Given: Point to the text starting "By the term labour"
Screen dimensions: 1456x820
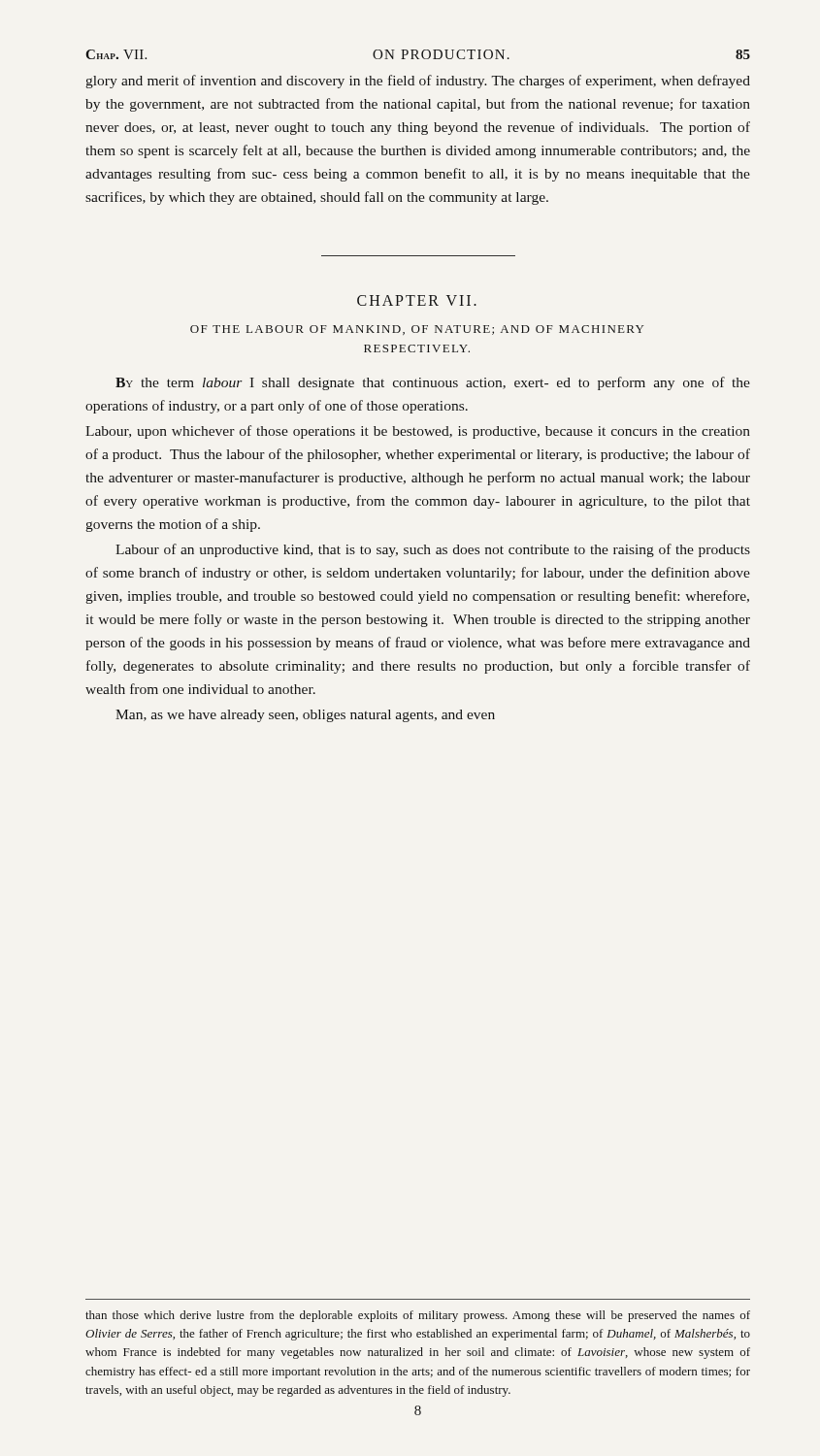Looking at the screenshot, I should (418, 549).
